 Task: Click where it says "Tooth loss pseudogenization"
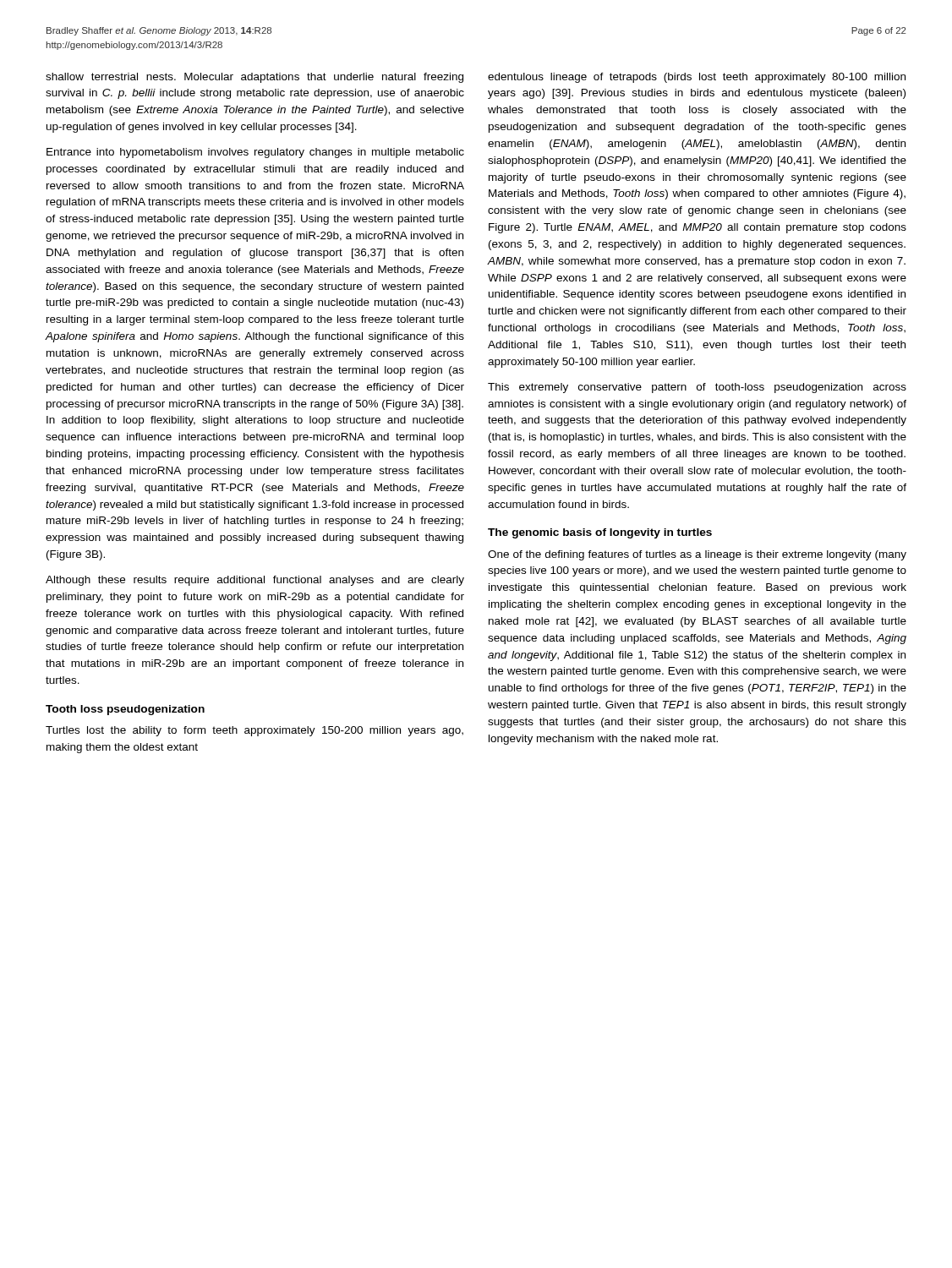pos(125,709)
